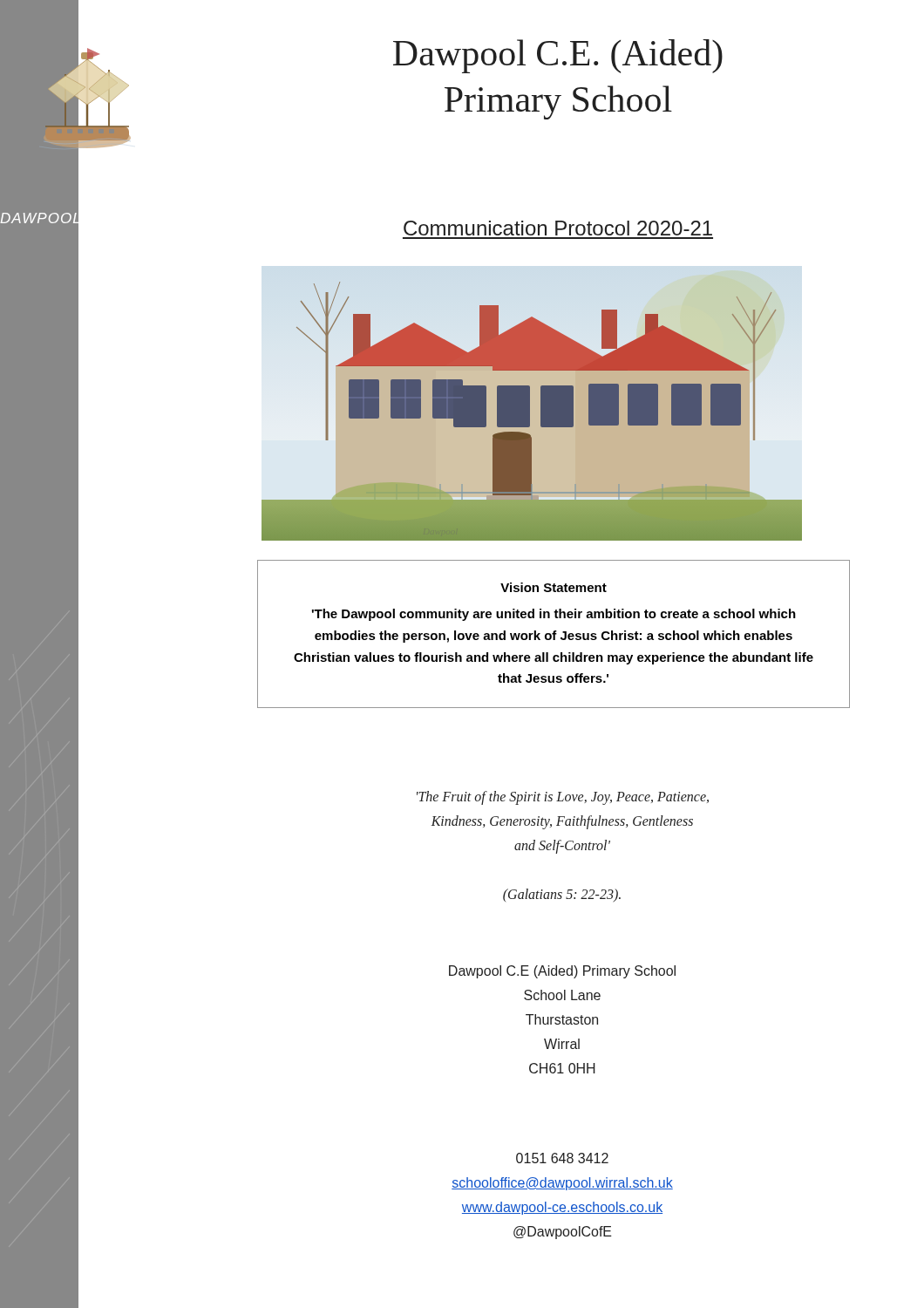This screenshot has height=1308, width=924.
Task: Click on the photo
Action: [x=532, y=403]
